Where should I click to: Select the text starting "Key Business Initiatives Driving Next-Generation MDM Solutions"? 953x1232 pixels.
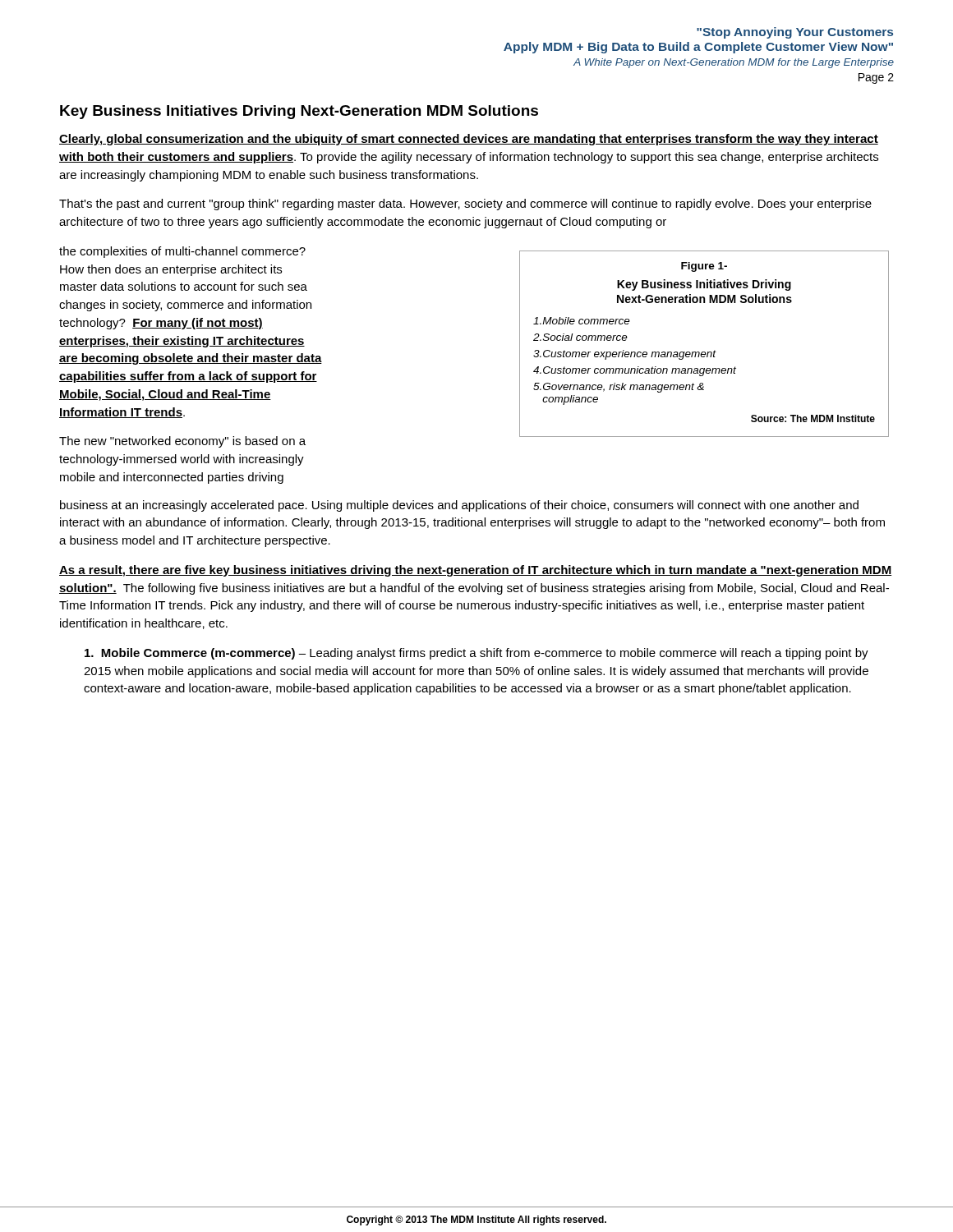pos(299,111)
